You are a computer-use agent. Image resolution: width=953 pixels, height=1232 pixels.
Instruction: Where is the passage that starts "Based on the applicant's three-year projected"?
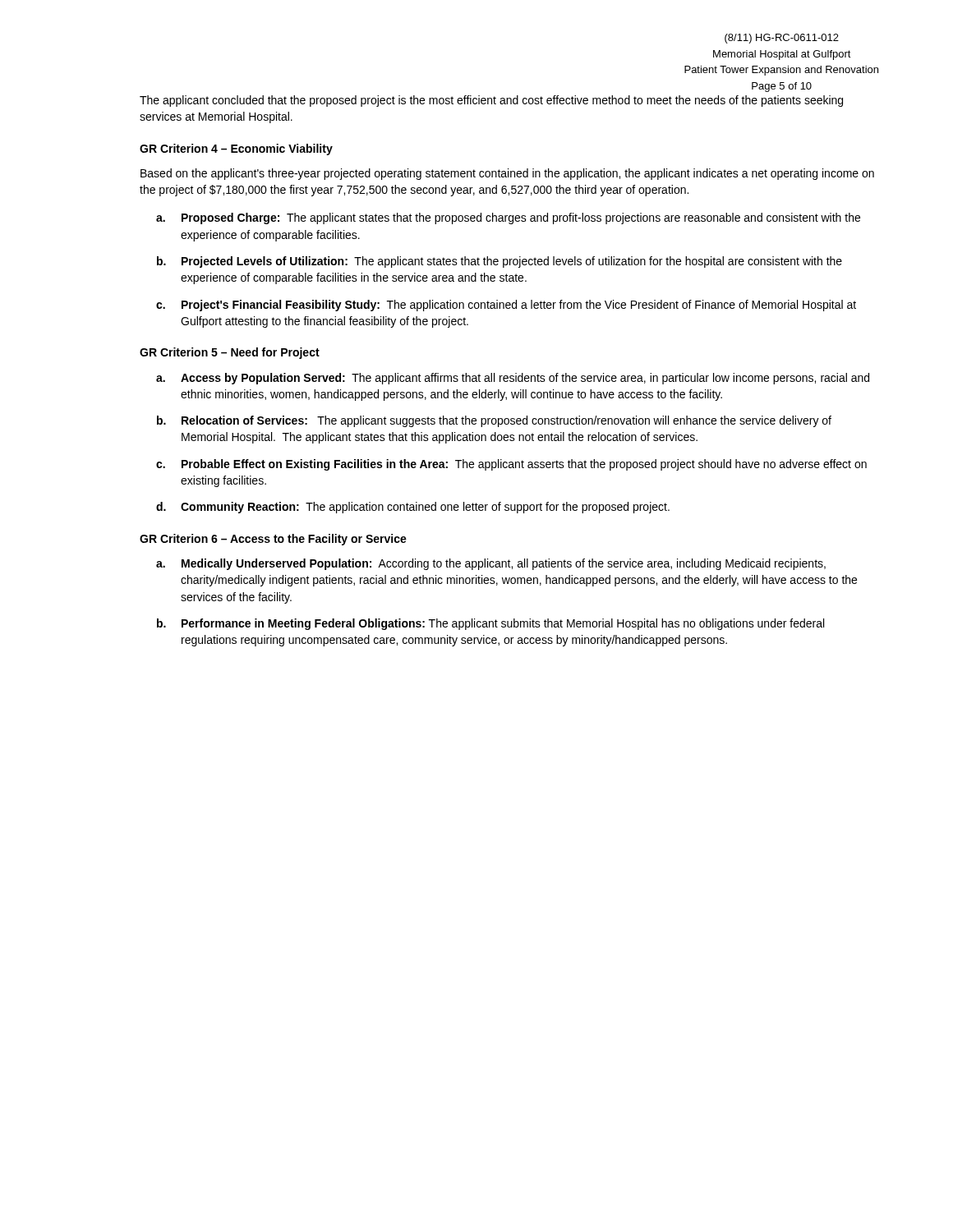[507, 182]
